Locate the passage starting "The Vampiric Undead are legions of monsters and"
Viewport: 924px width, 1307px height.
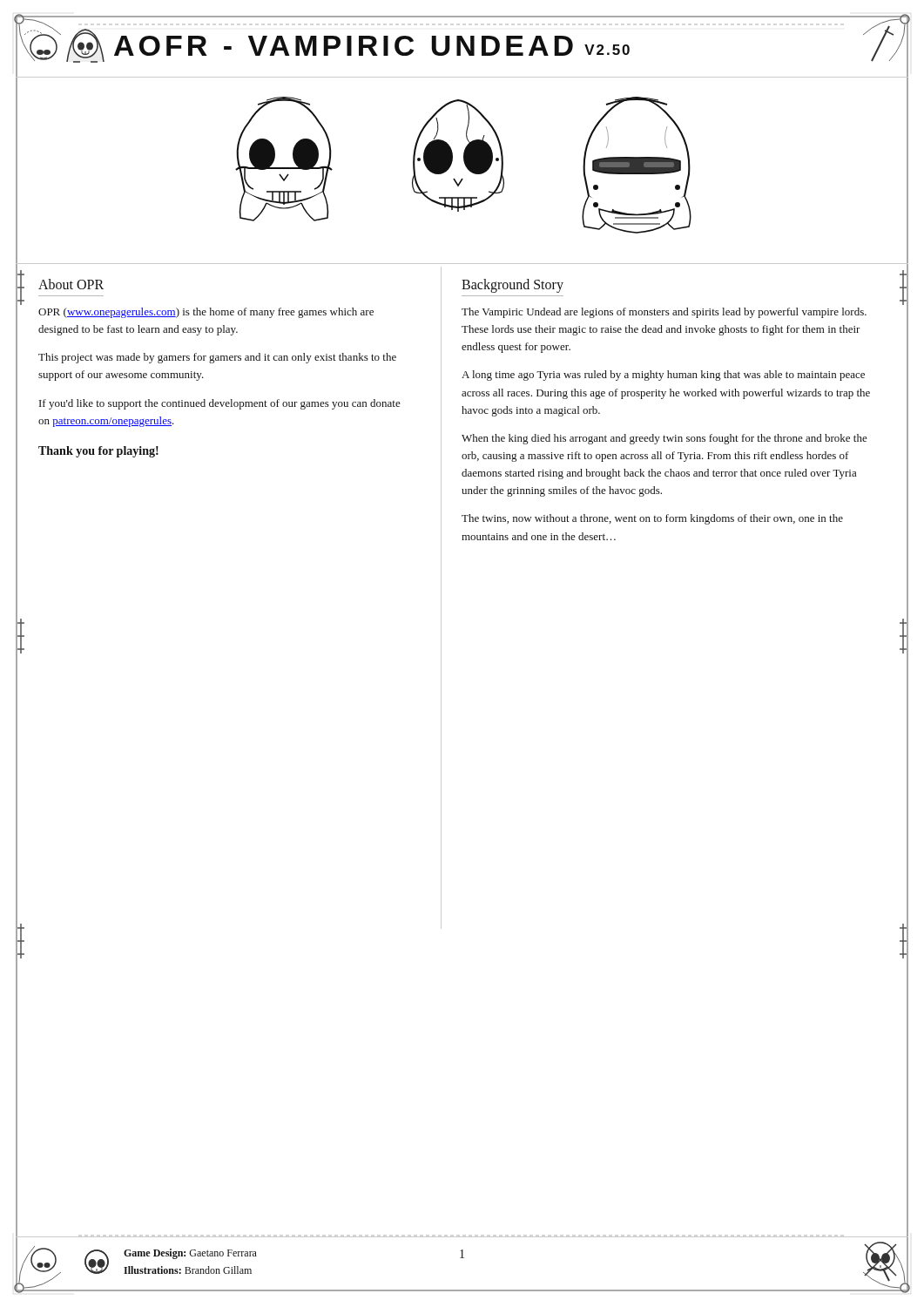(x=664, y=329)
